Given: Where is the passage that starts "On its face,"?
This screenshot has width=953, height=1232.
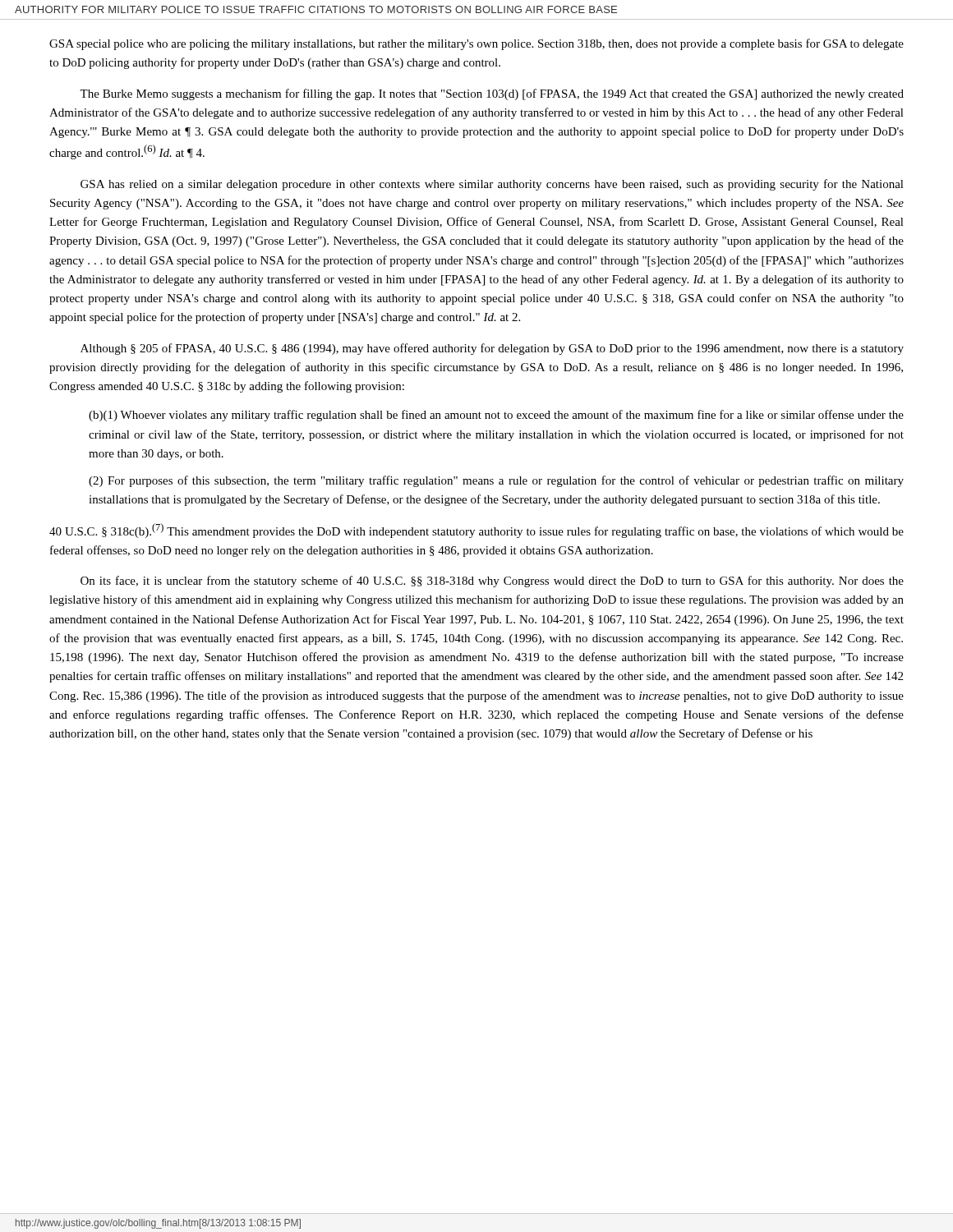Looking at the screenshot, I should pos(476,658).
